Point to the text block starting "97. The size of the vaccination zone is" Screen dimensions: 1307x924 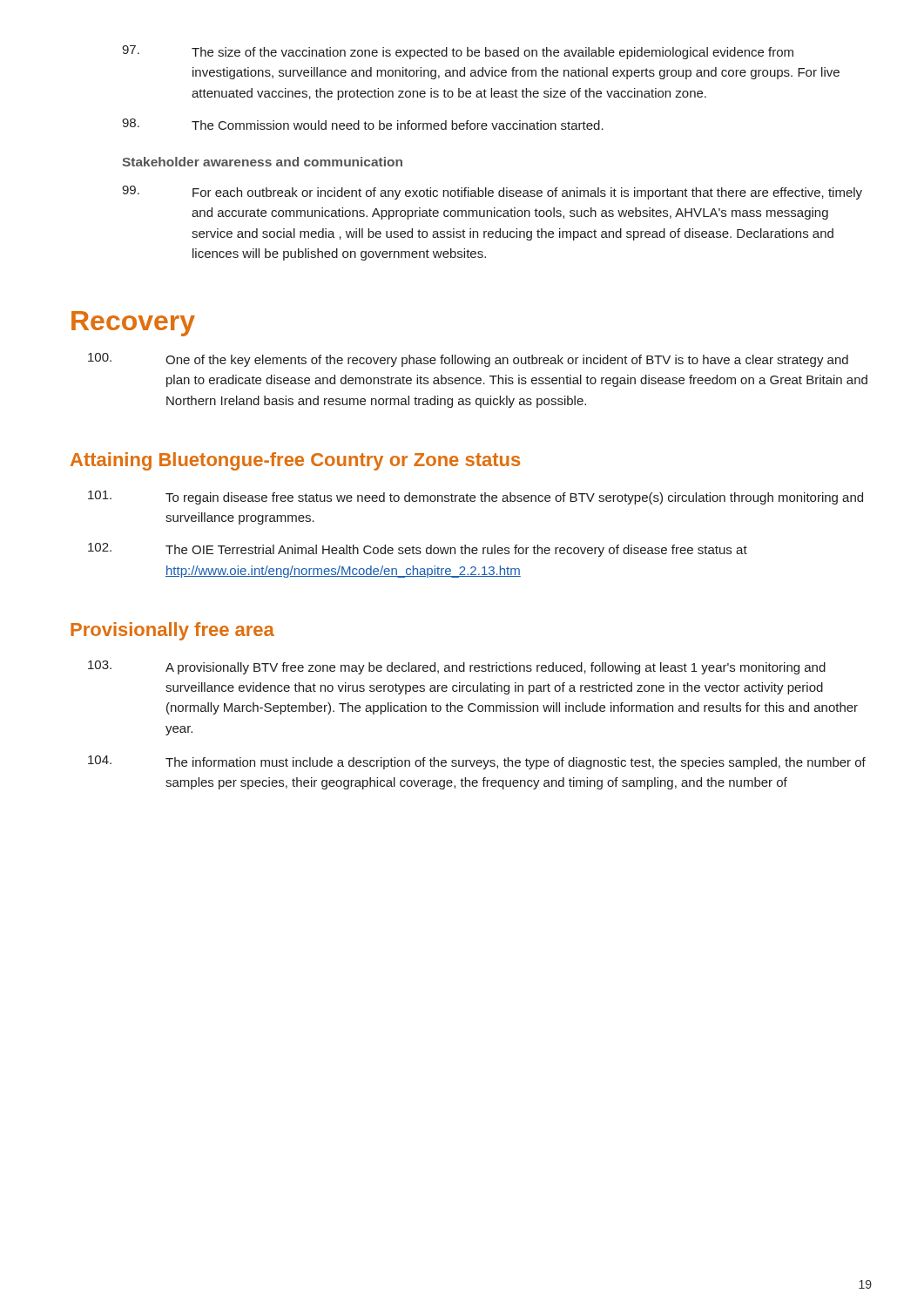(497, 72)
